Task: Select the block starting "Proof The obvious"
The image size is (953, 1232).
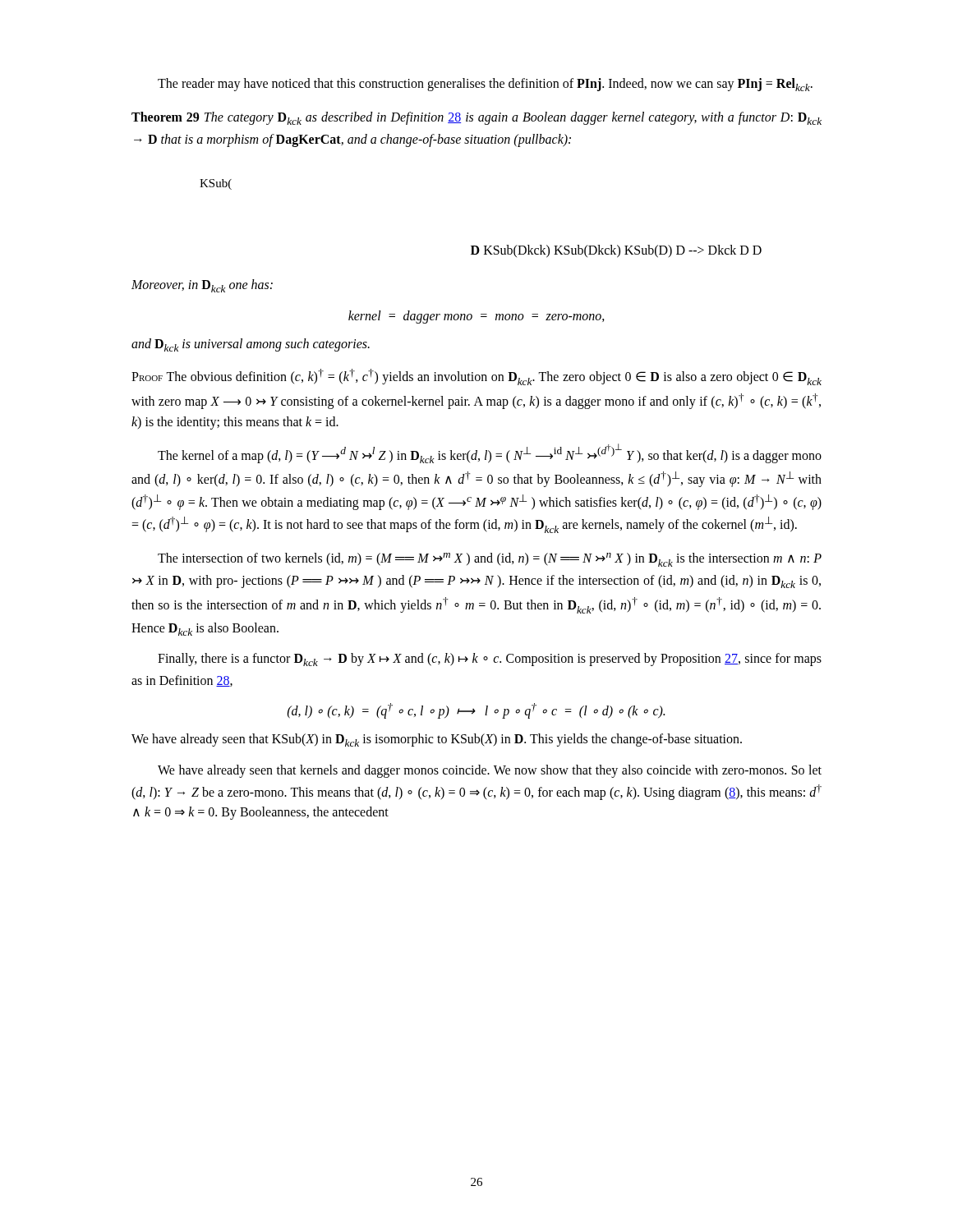Action: (476, 398)
